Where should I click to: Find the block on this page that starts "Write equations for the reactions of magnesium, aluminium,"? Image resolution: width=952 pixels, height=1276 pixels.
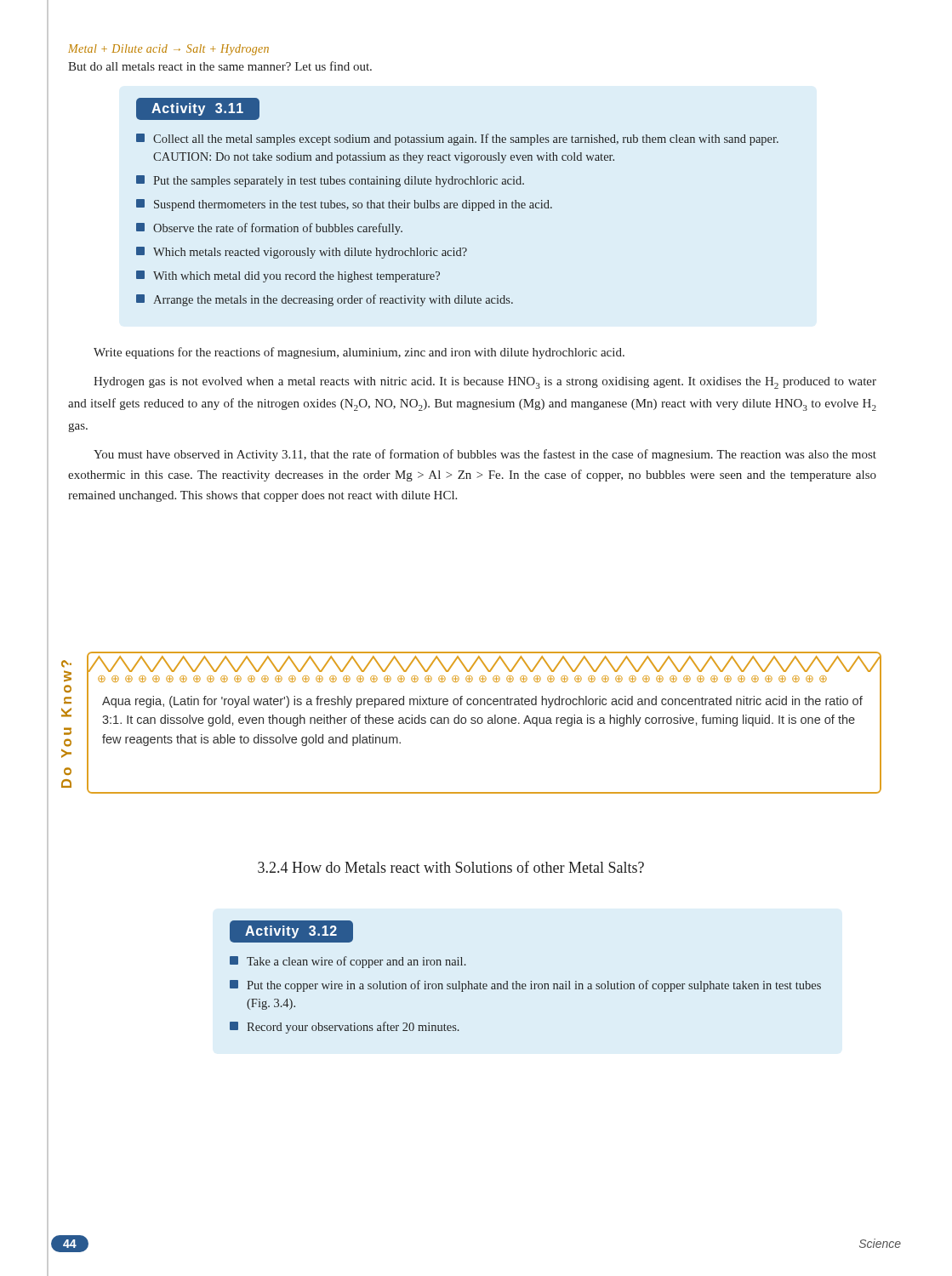tap(359, 352)
